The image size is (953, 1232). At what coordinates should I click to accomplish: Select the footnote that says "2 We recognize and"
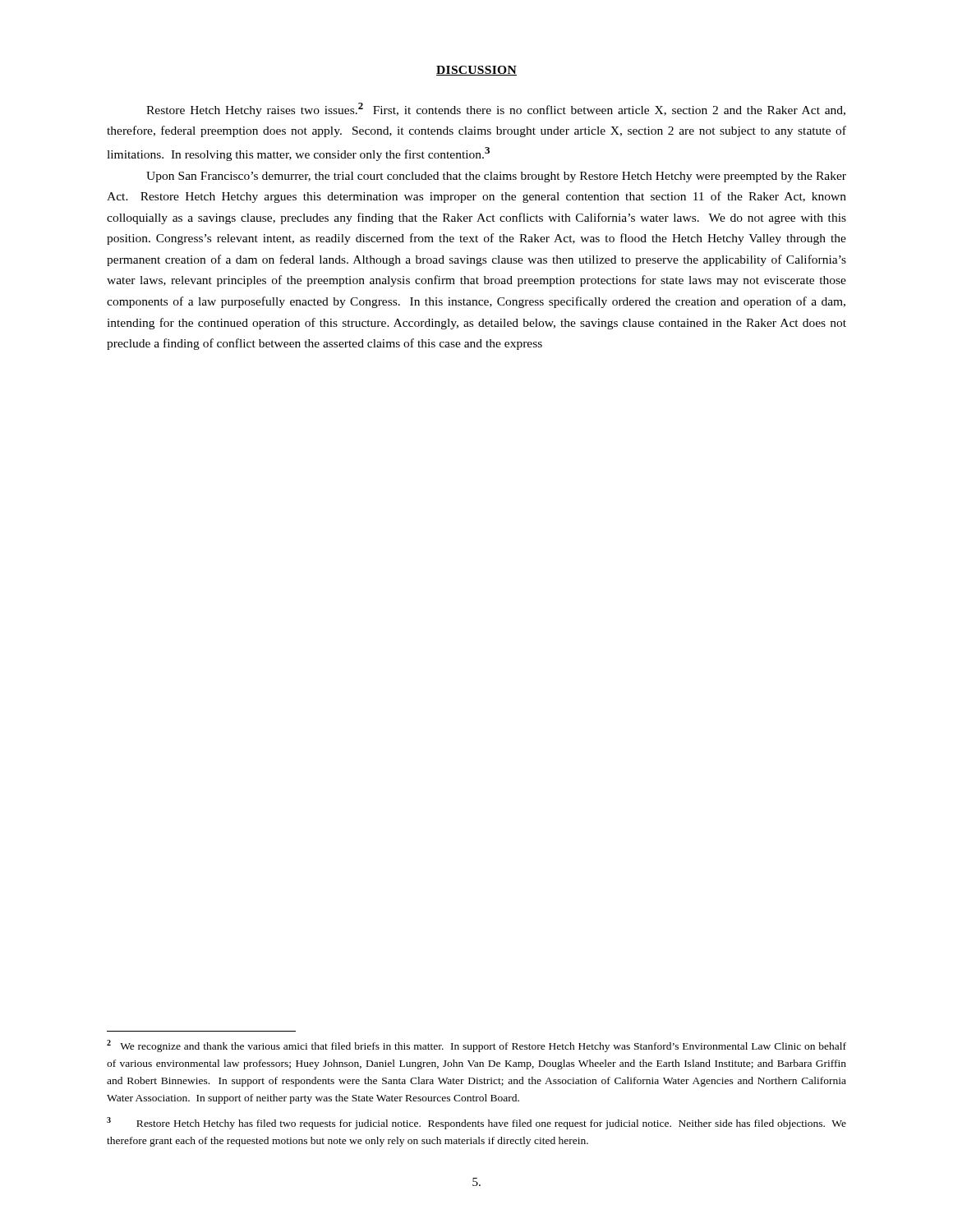[476, 1071]
